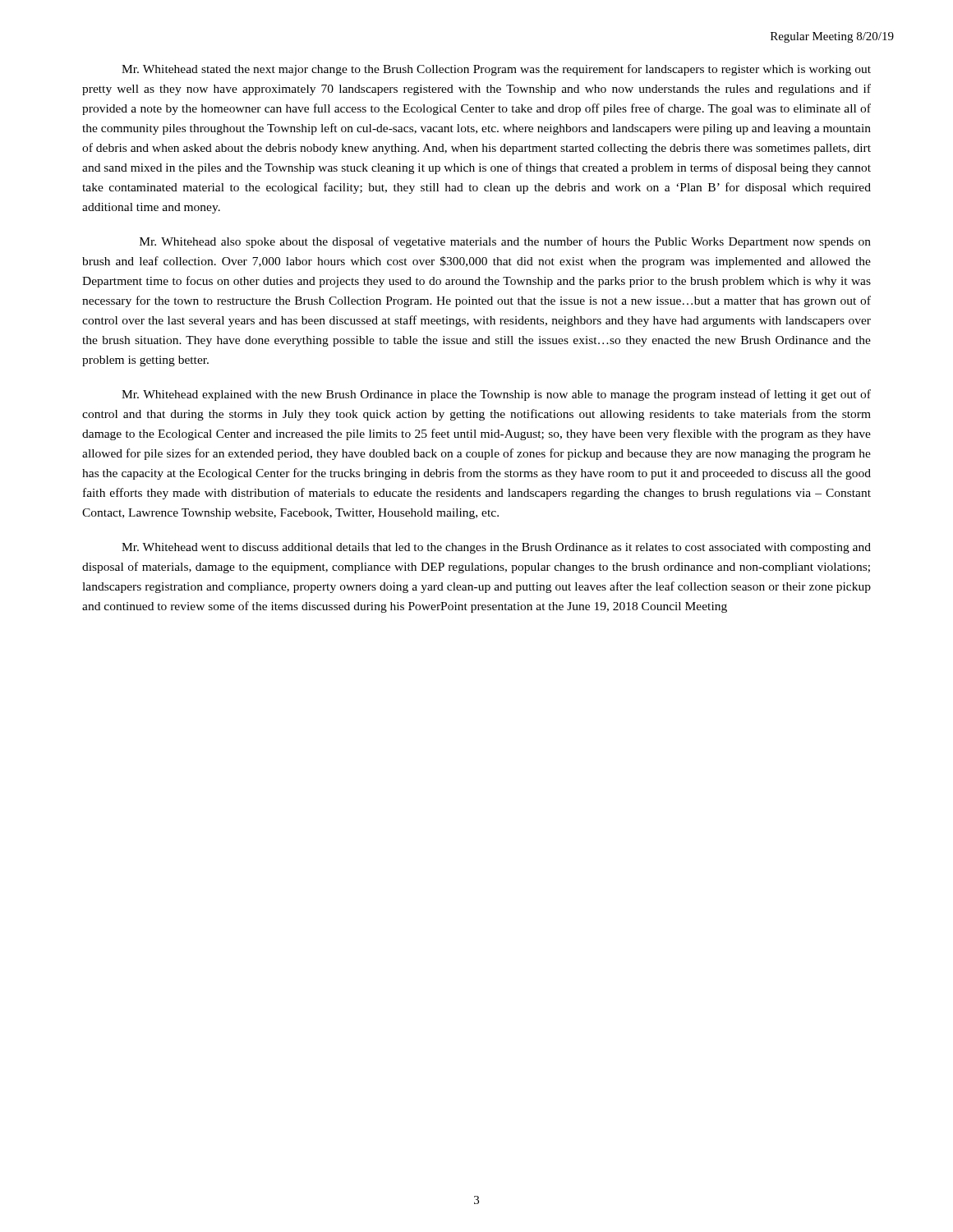Screen dimensions: 1232x953
Task: Select the passage starting "Mr. Whitehead stated the next major change to"
Action: 476,138
